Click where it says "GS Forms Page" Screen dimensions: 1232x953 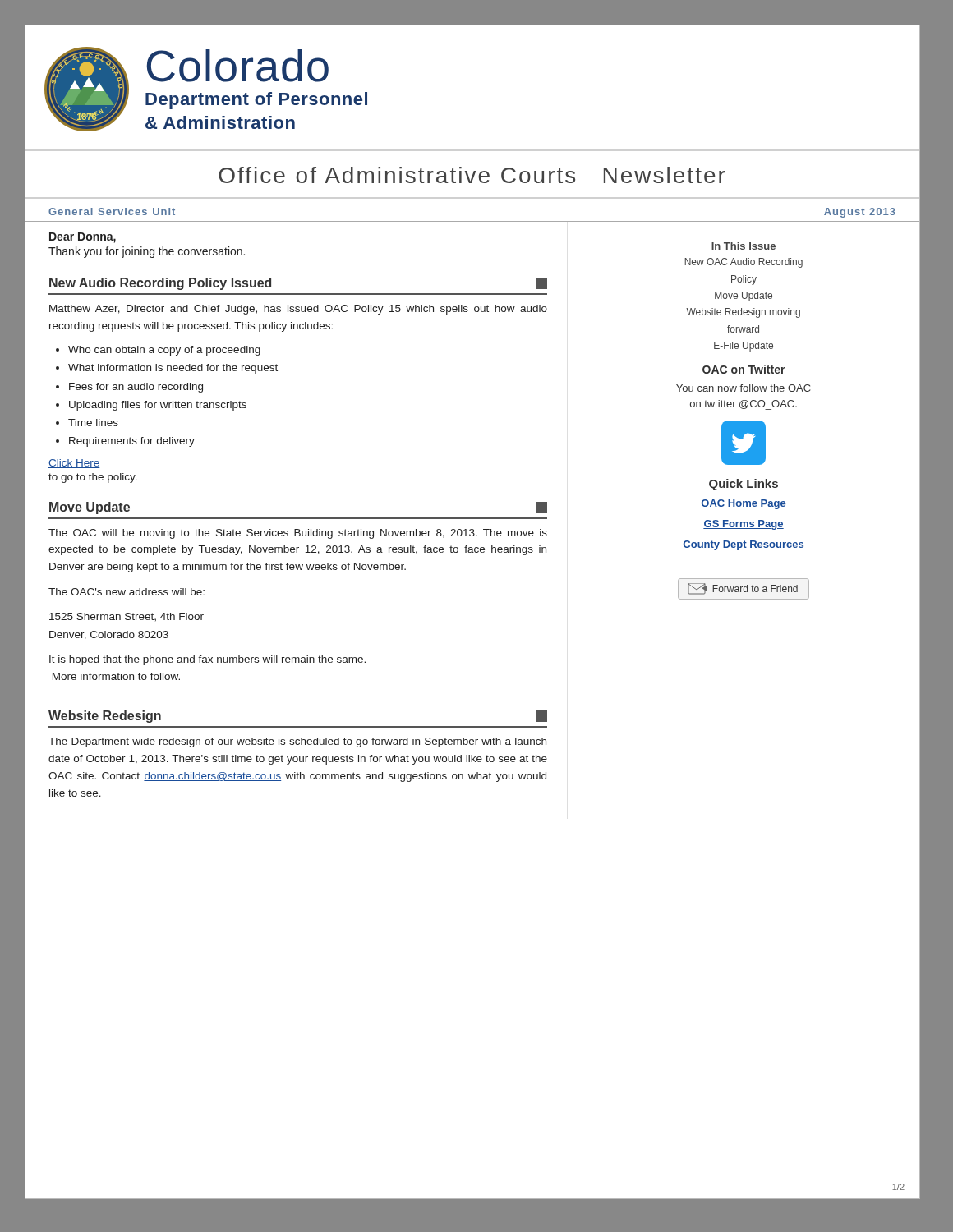click(x=743, y=523)
